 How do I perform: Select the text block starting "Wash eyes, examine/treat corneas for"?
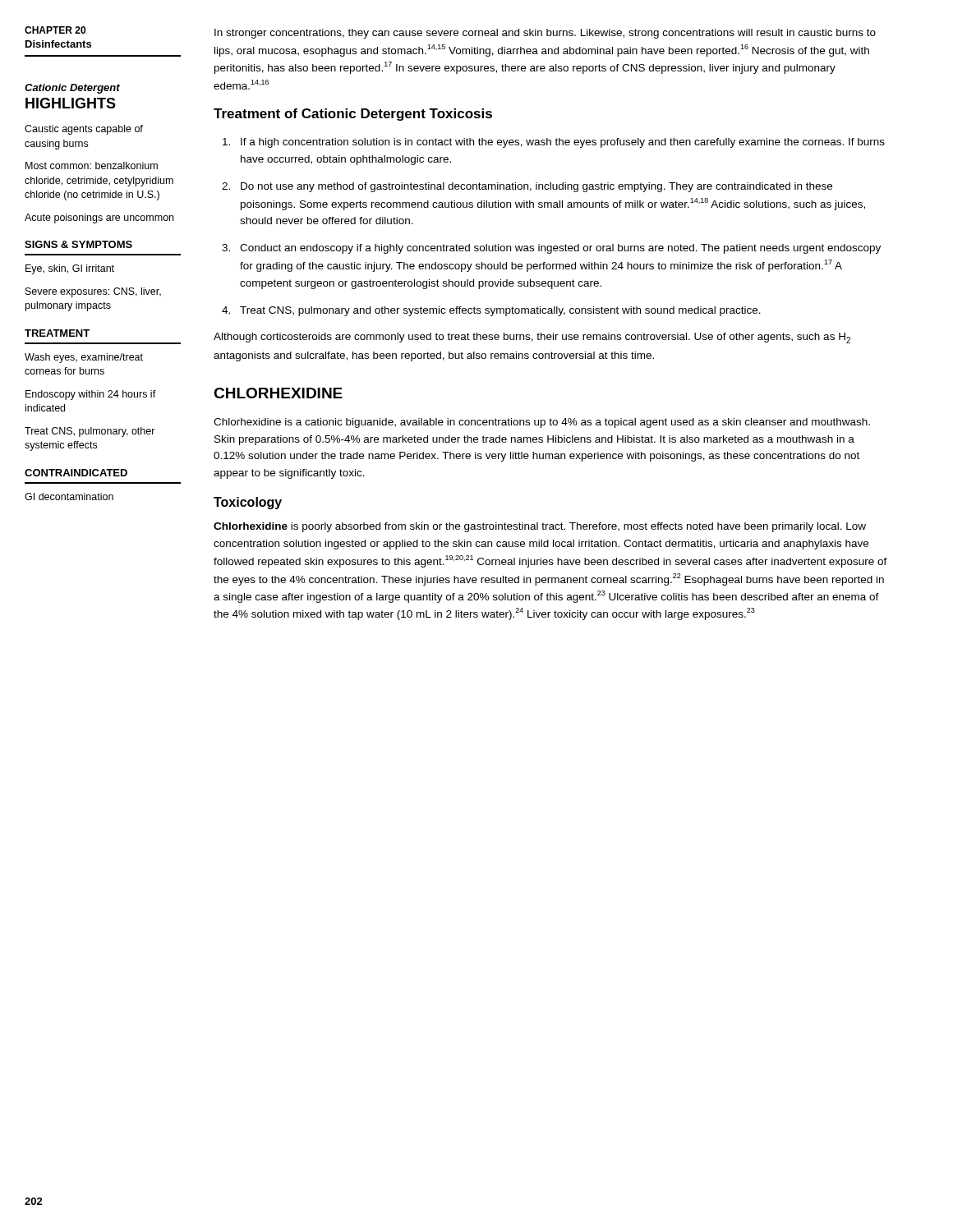coord(84,364)
